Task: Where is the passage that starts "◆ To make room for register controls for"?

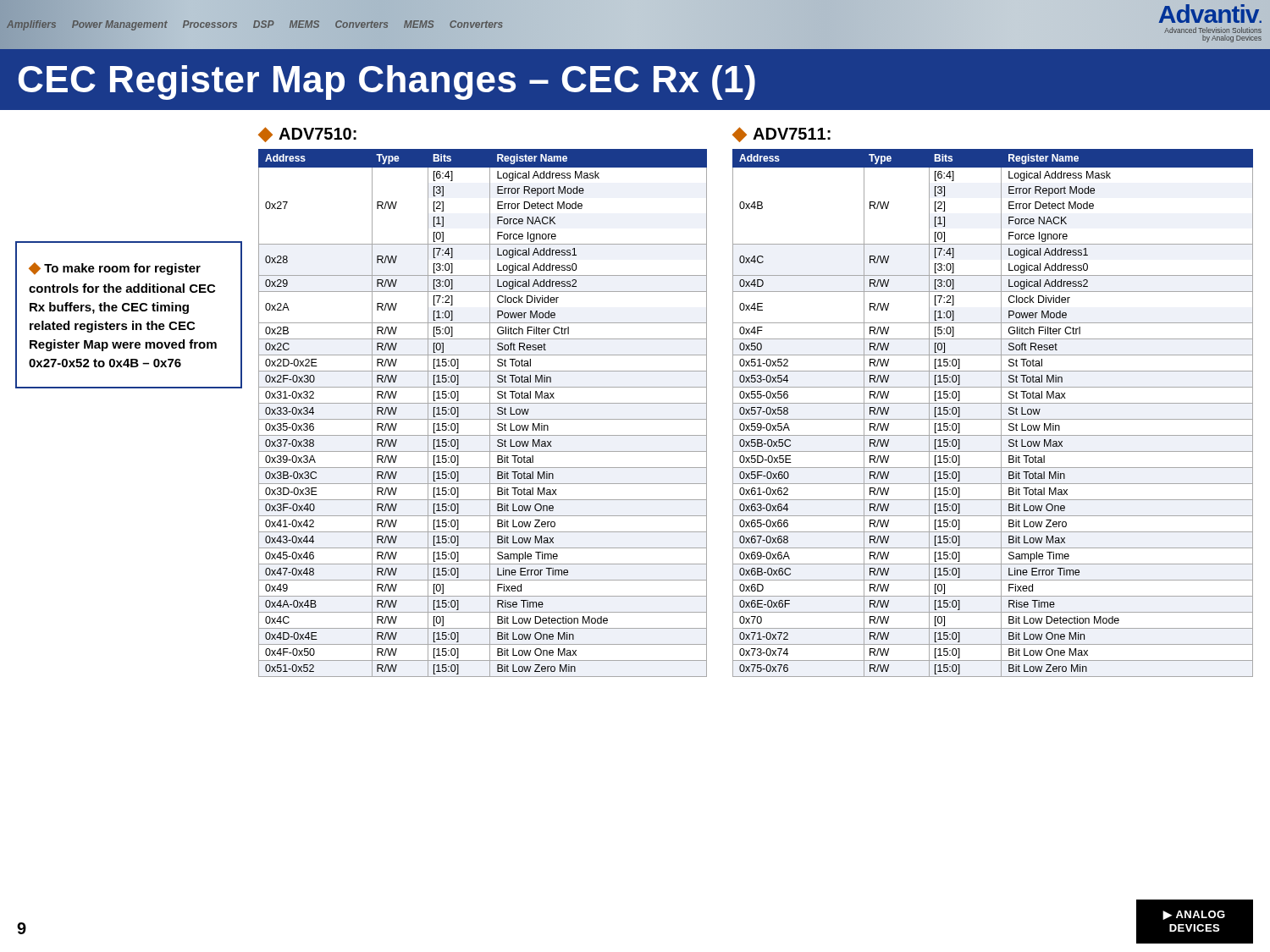Action: tap(129, 315)
